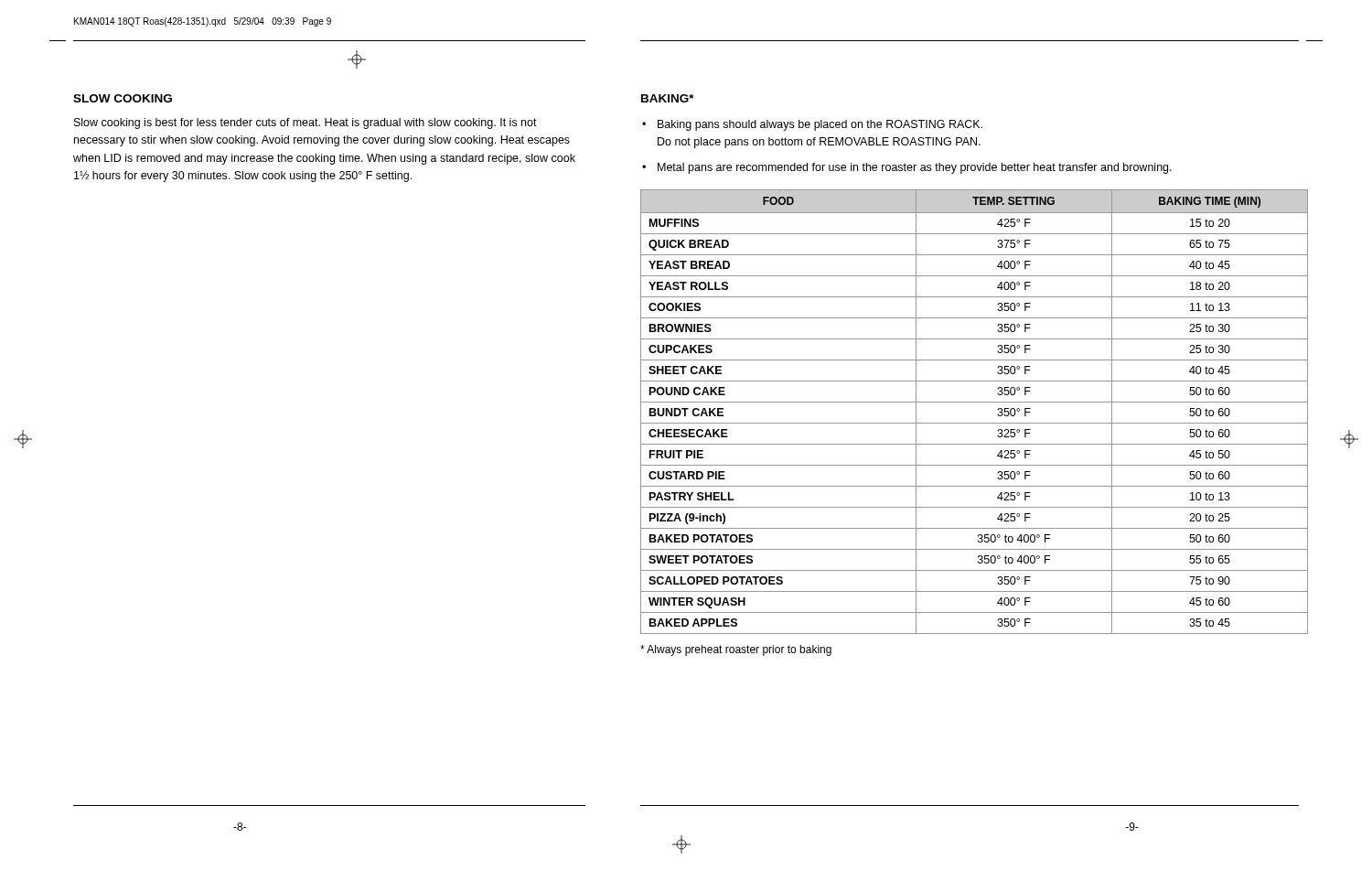Viewport: 1372px width, 870px height.
Task: Locate the table with the text "350° F"
Action: click(x=974, y=412)
